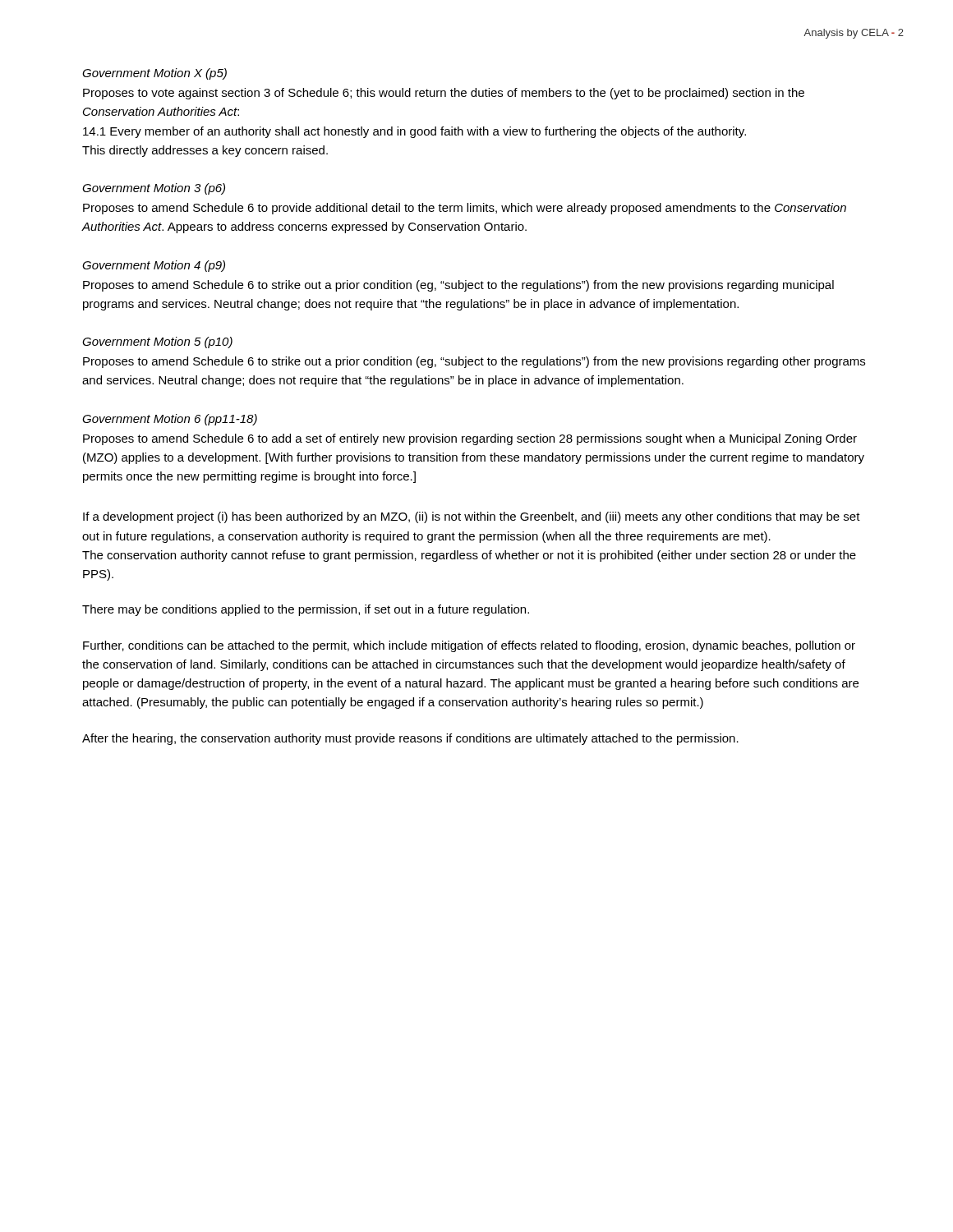Screen dimensions: 1232x953
Task: Click on the region starting "Government Motion 5"
Action: 157,341
